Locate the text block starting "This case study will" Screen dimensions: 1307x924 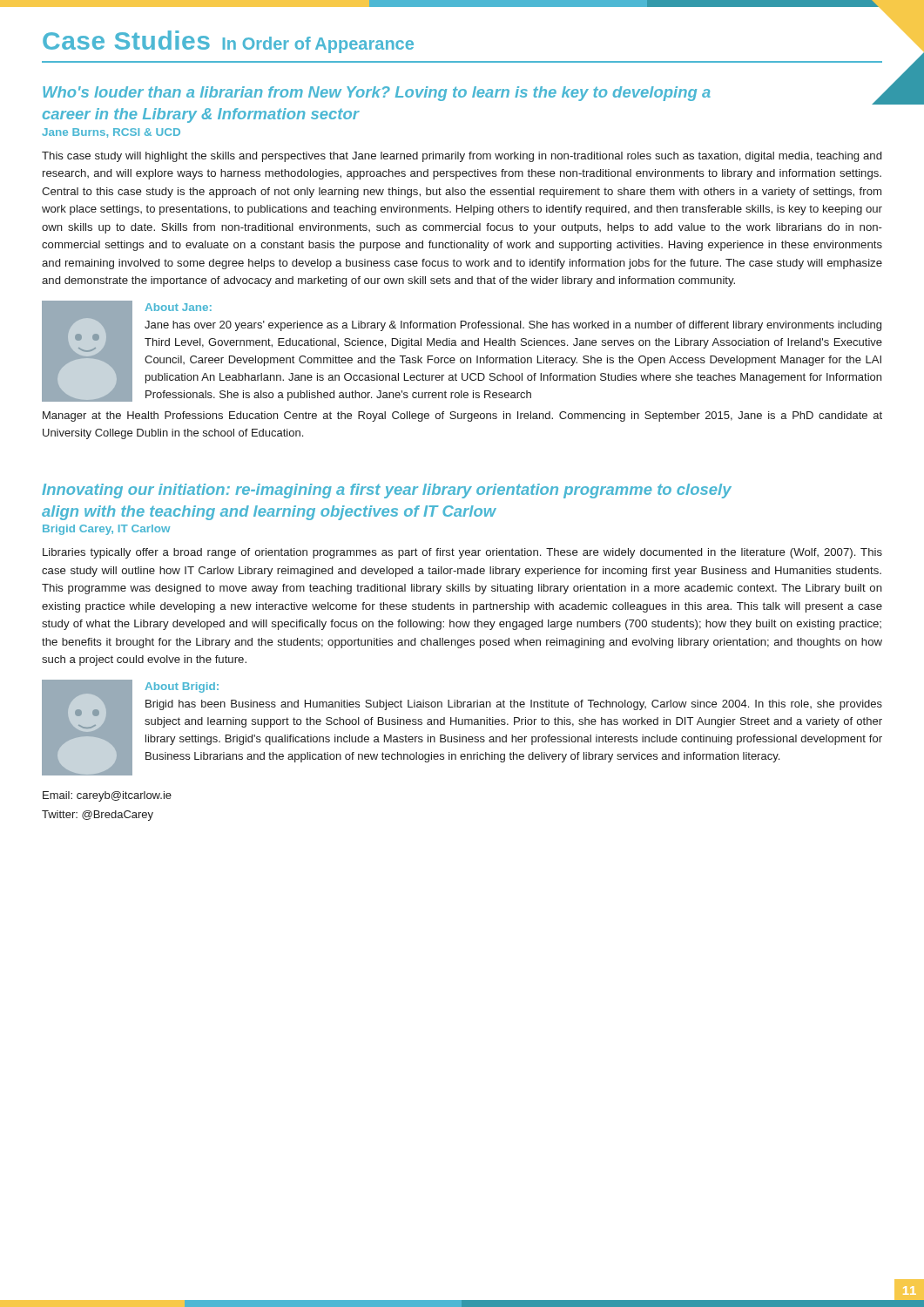pyautogui.click(x=462, y=218)
